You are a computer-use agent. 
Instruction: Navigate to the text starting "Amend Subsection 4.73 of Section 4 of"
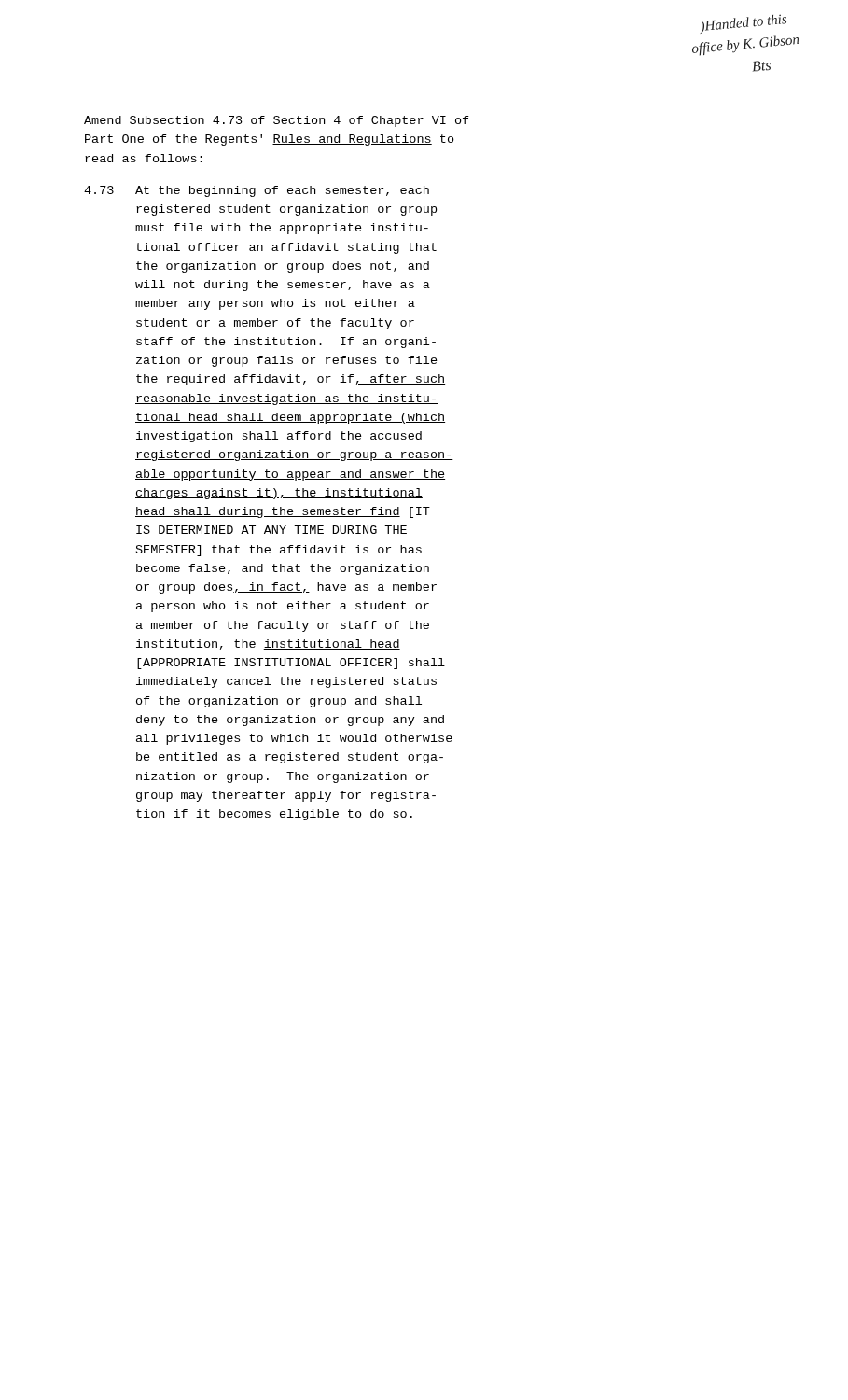click(x=277, y=140)
